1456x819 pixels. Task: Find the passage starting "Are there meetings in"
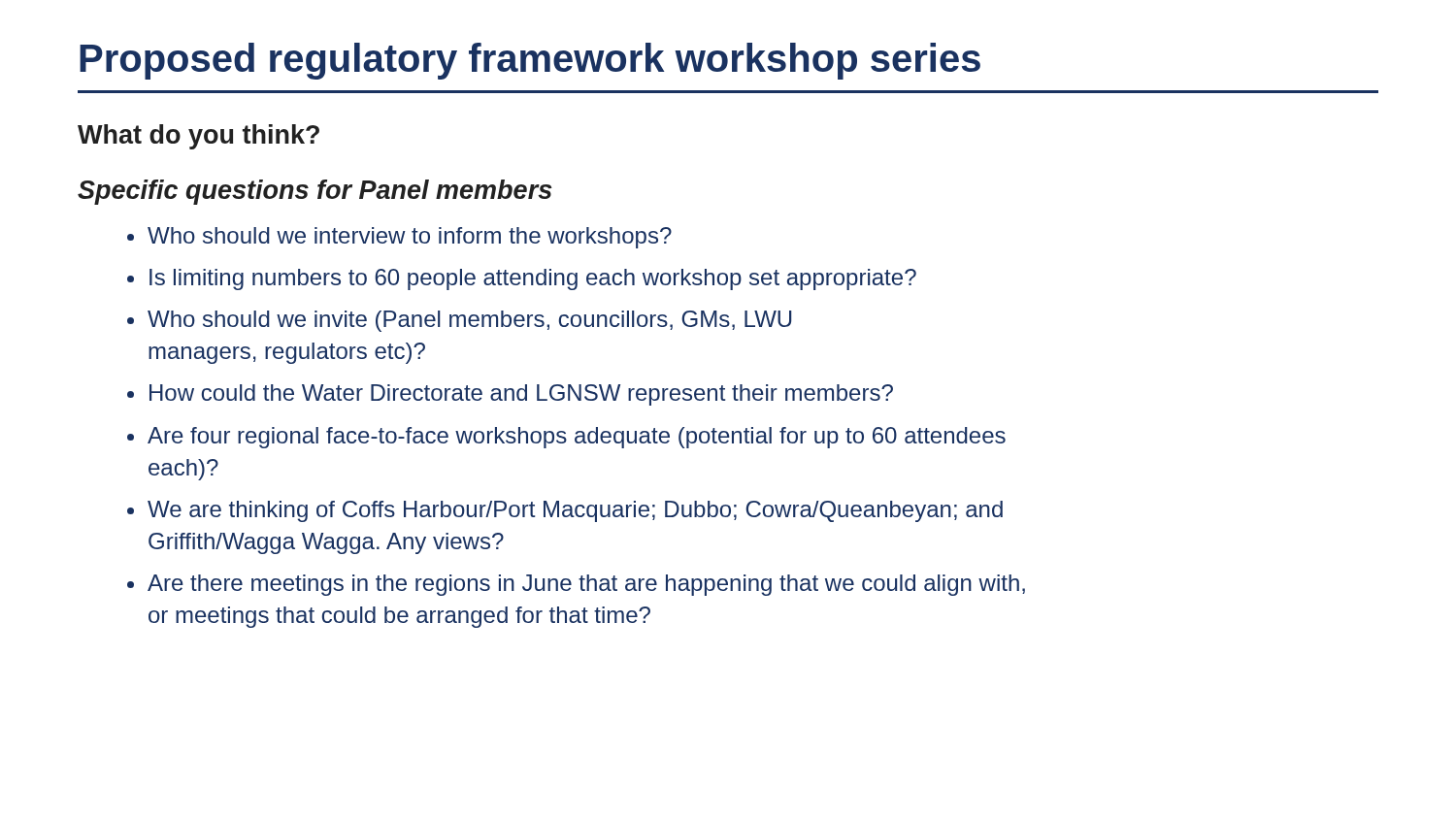coord(587,599)
